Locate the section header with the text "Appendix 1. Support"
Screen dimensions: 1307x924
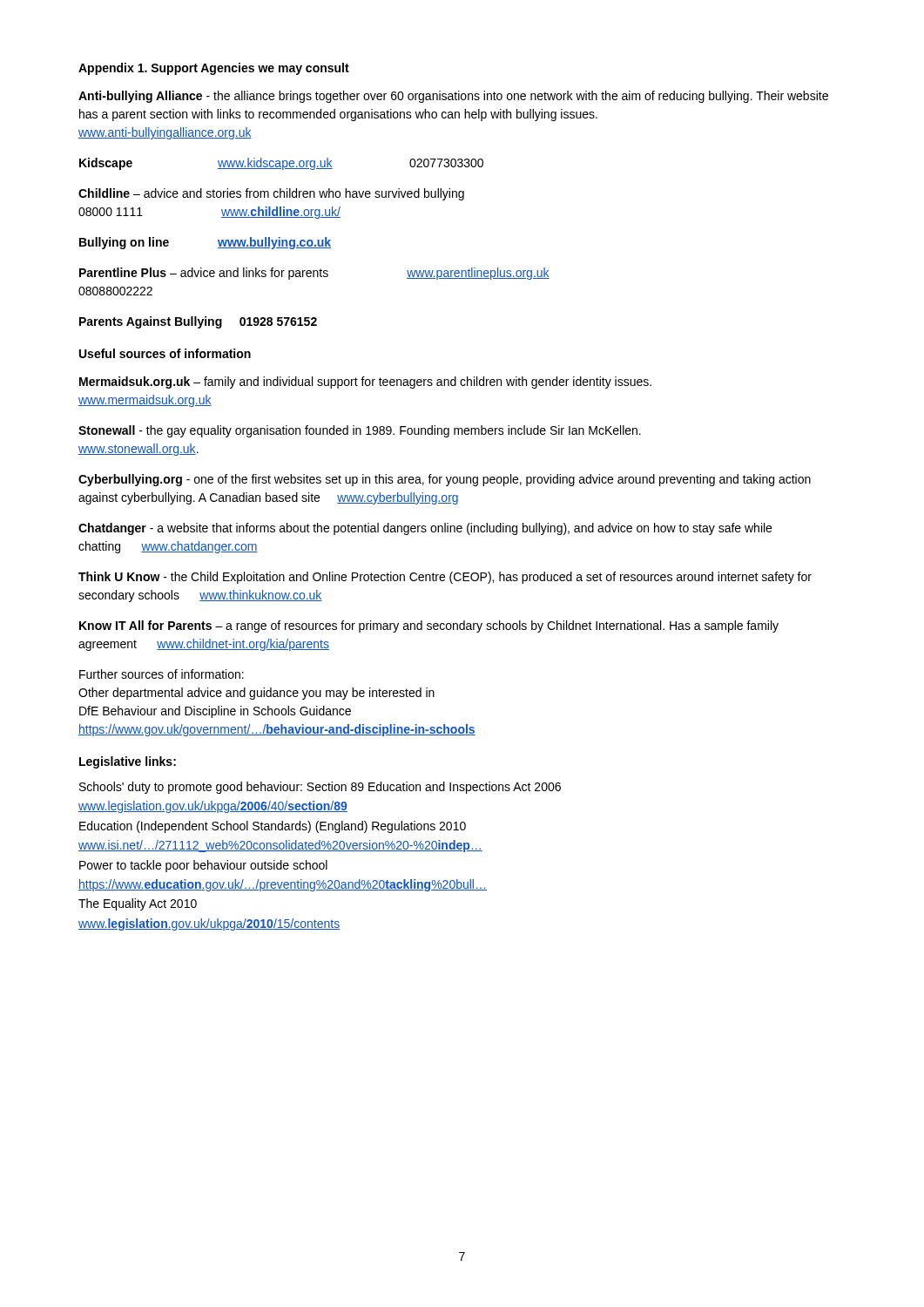coord(214,68)
